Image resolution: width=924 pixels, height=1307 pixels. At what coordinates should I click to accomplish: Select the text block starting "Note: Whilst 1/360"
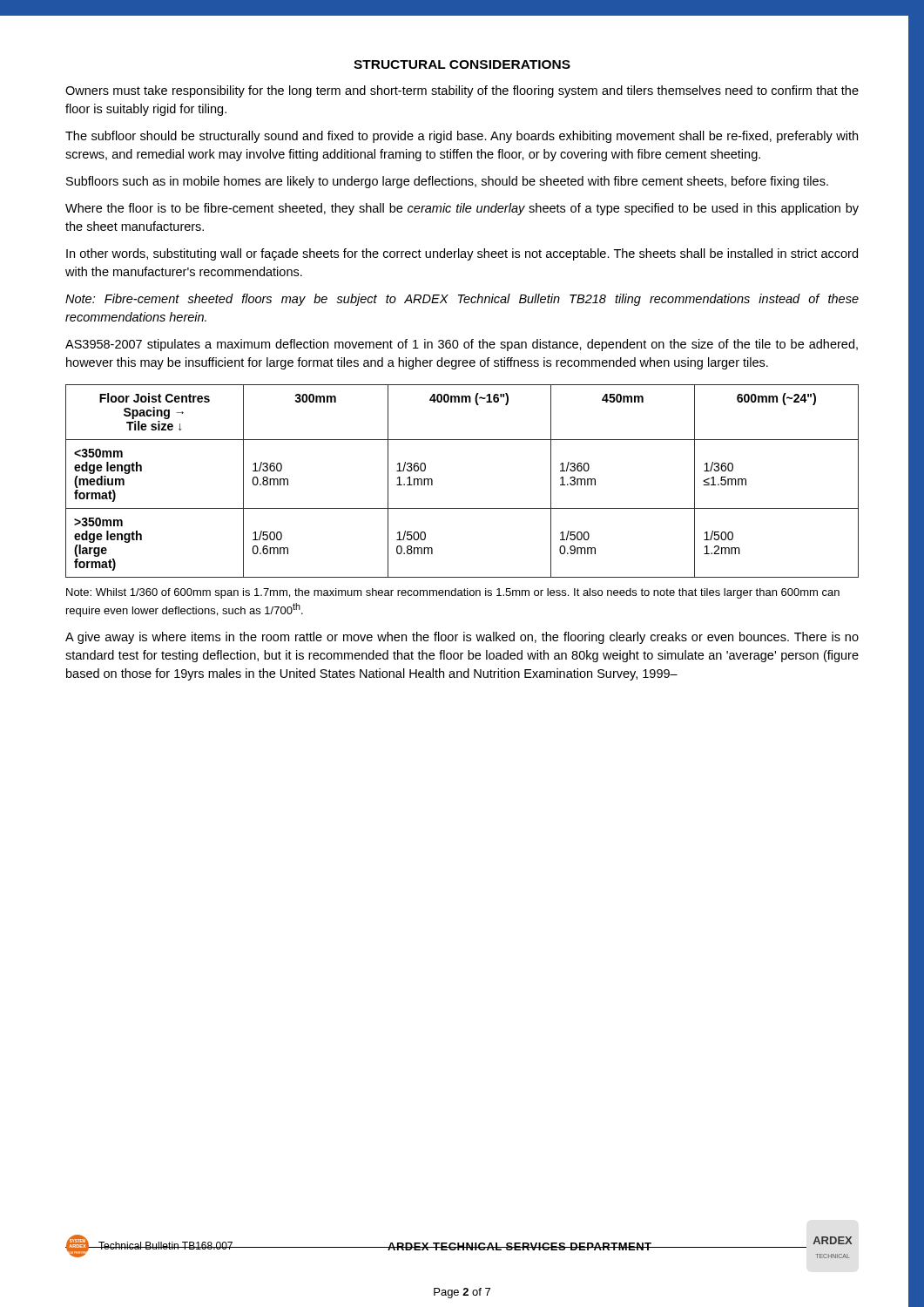point(453,602)
